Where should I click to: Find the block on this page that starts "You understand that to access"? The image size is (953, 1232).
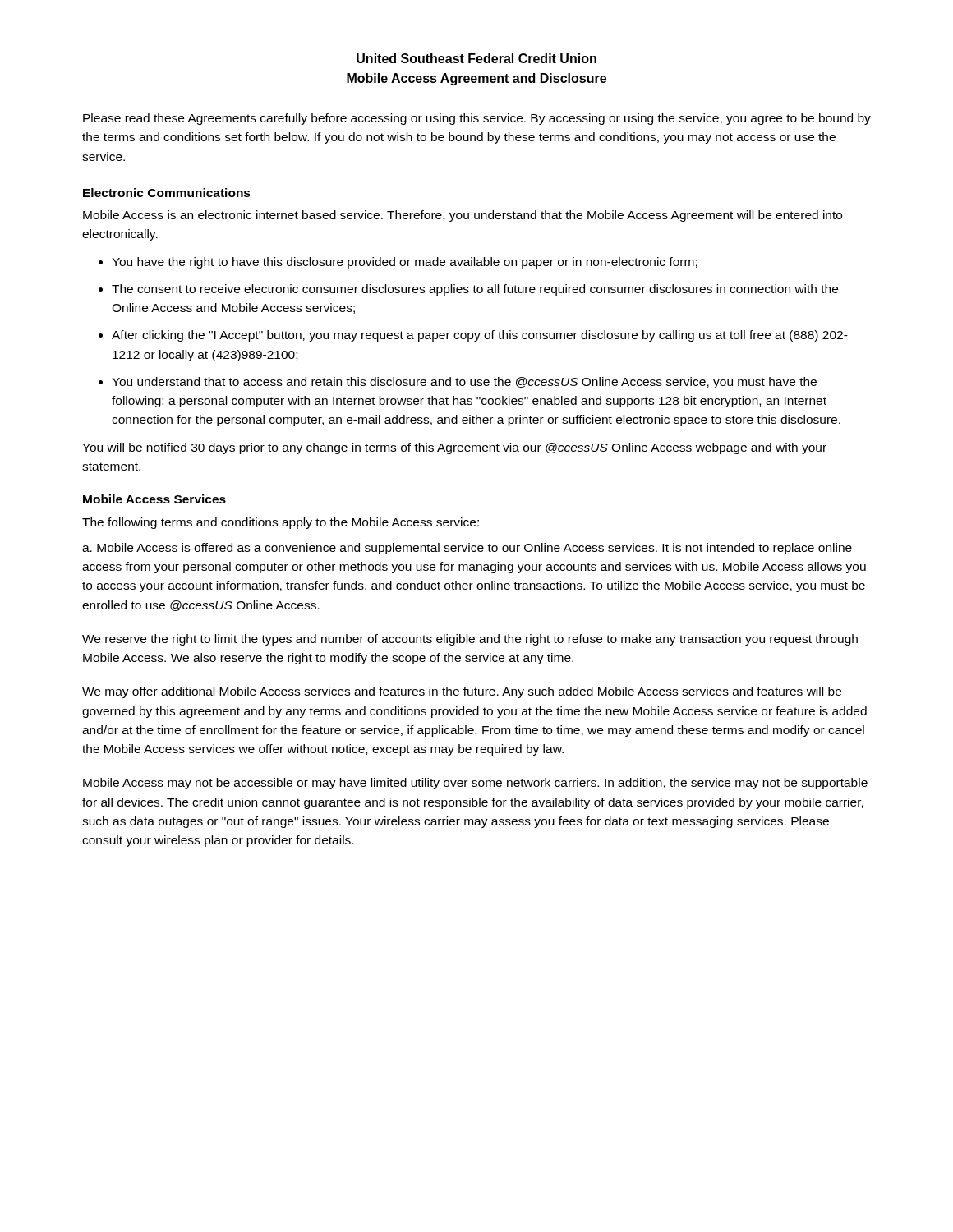(x=491, y=401)
